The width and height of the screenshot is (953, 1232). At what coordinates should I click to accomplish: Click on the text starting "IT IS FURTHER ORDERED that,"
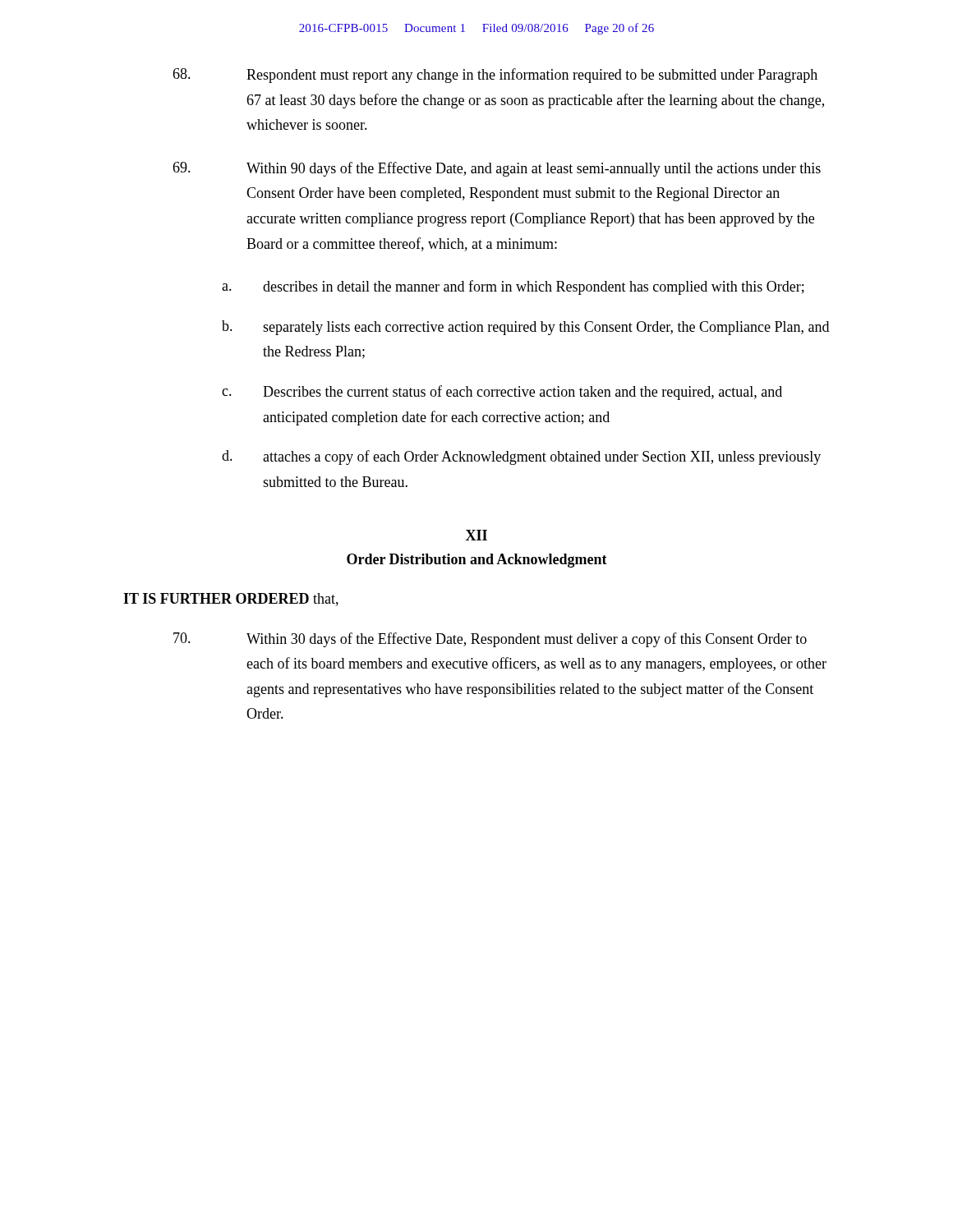231,599
